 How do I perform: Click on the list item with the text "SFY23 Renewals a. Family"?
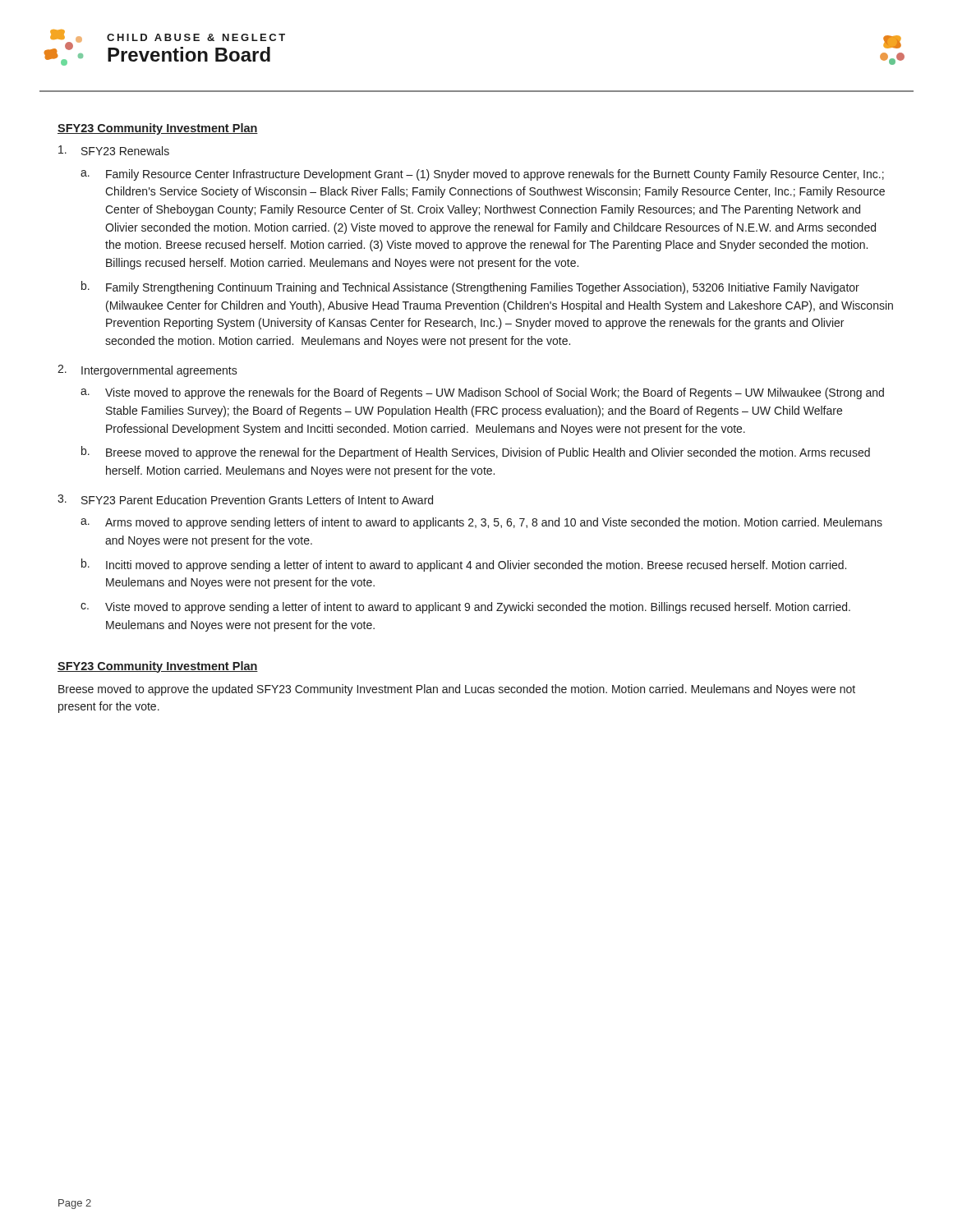click(x=476, y=250)
